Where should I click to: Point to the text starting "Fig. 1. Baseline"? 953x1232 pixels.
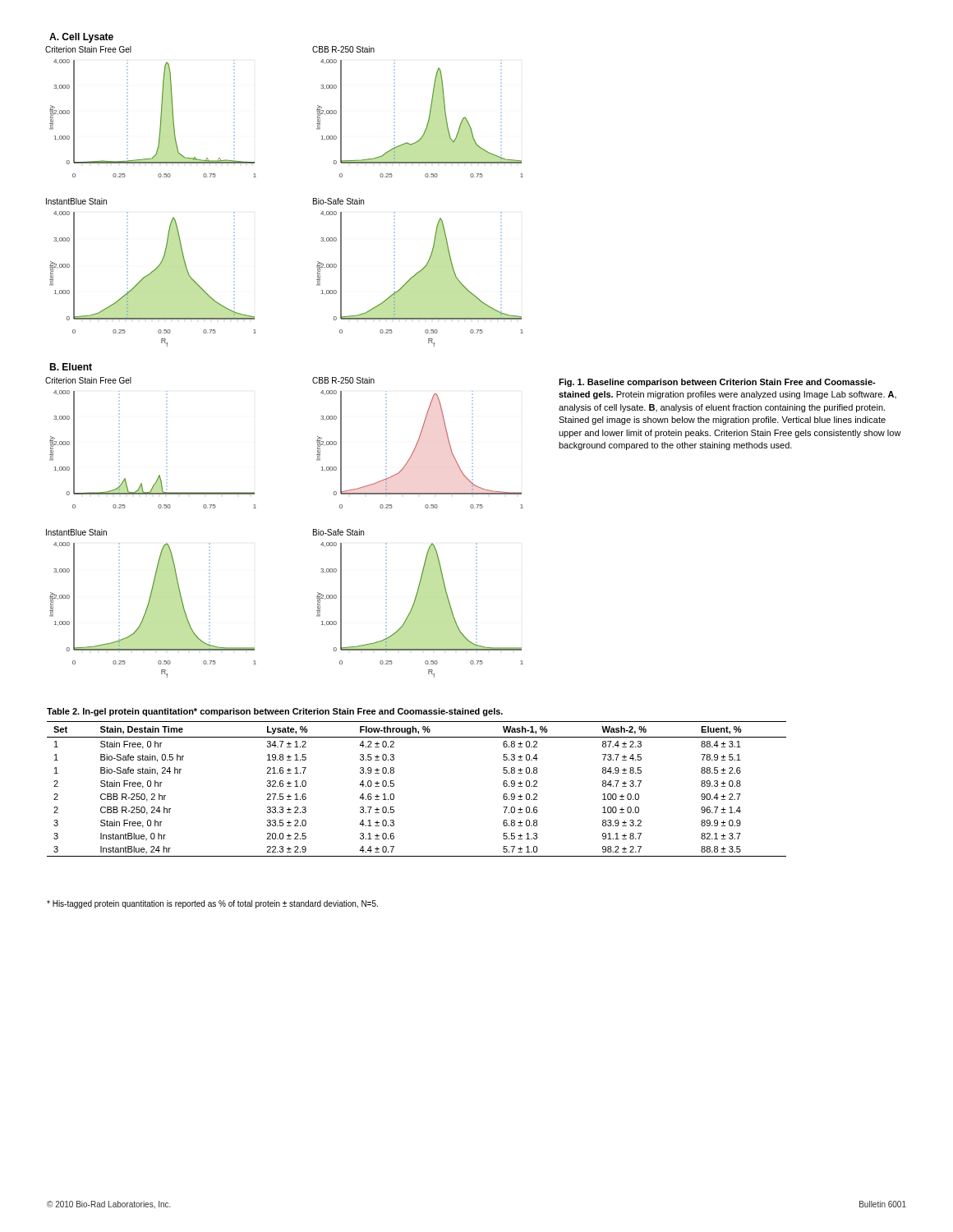[x=731, y=414]
